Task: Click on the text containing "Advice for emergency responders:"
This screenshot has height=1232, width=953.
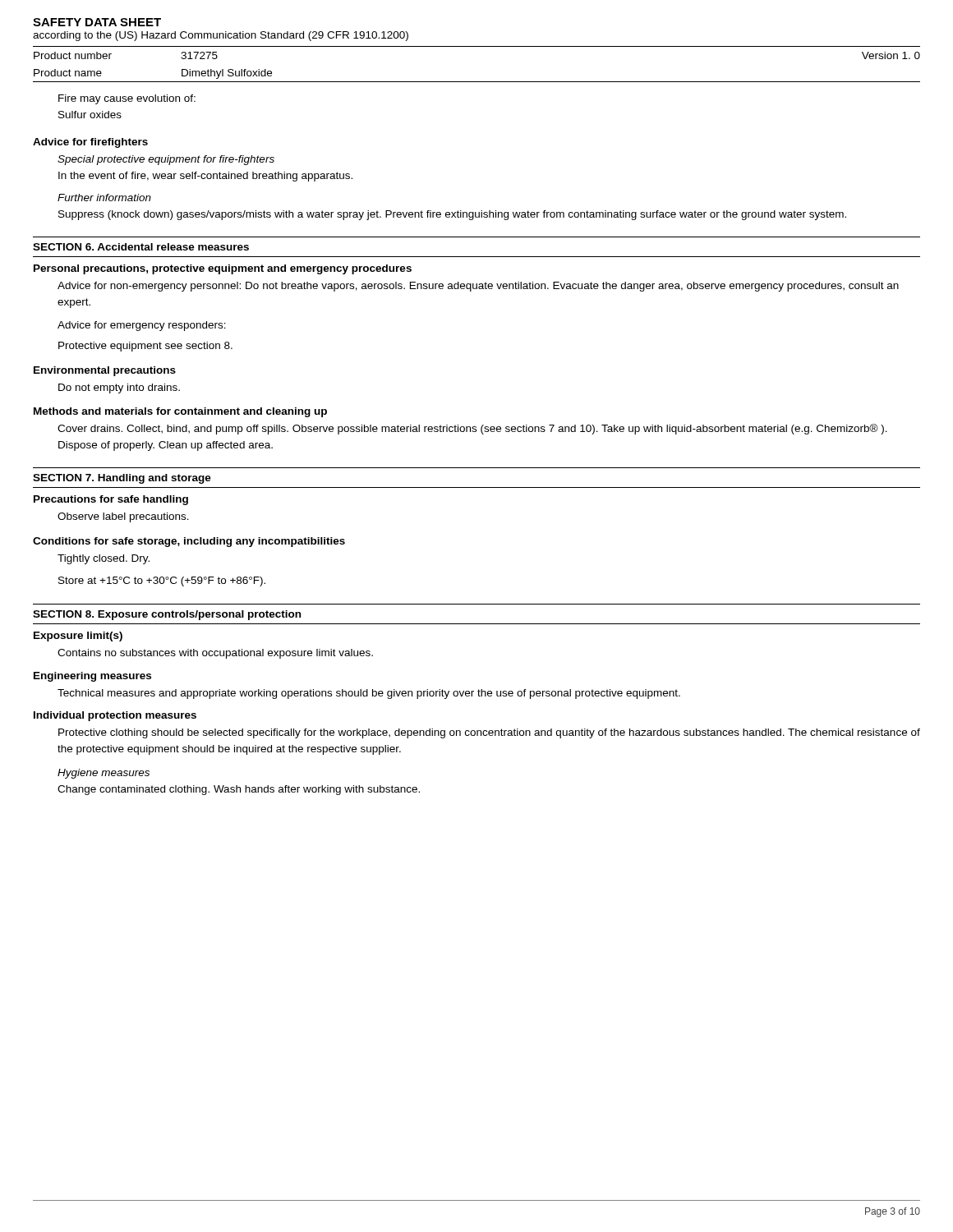Action: tap(142, 324)
